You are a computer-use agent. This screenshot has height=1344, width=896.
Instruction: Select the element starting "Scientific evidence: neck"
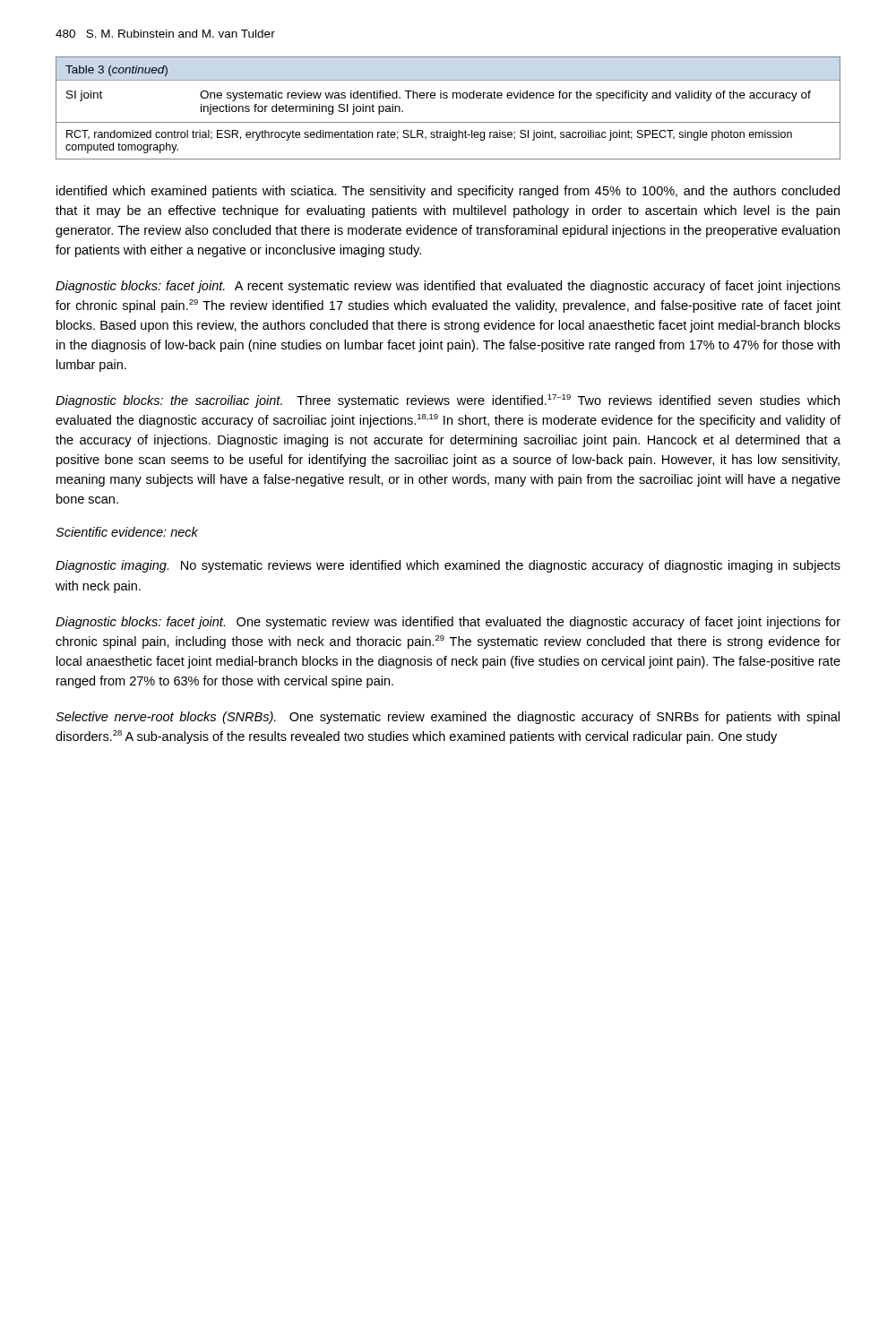(x=127, y=533)
